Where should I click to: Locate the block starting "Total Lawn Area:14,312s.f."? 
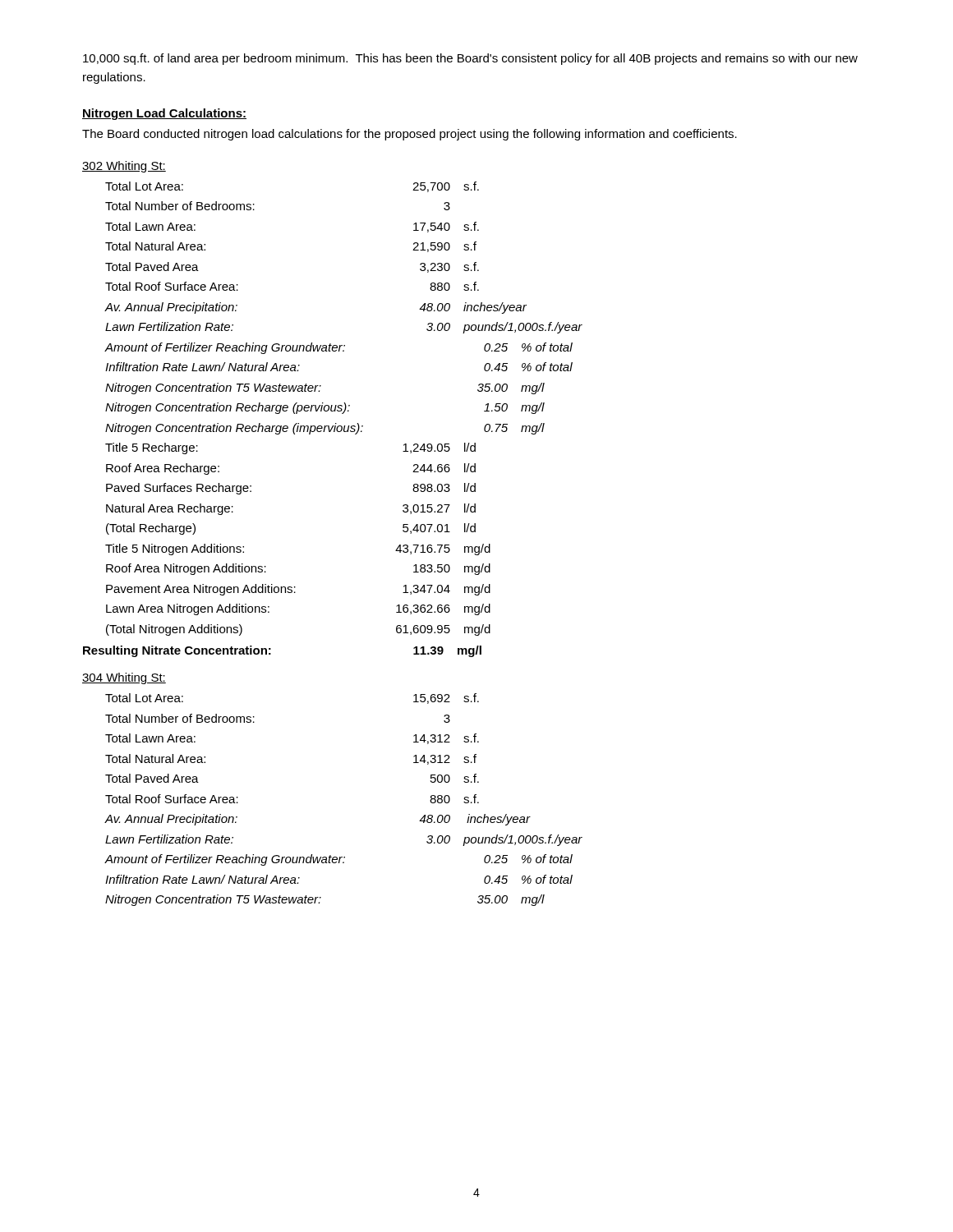(x=488, y=739)
